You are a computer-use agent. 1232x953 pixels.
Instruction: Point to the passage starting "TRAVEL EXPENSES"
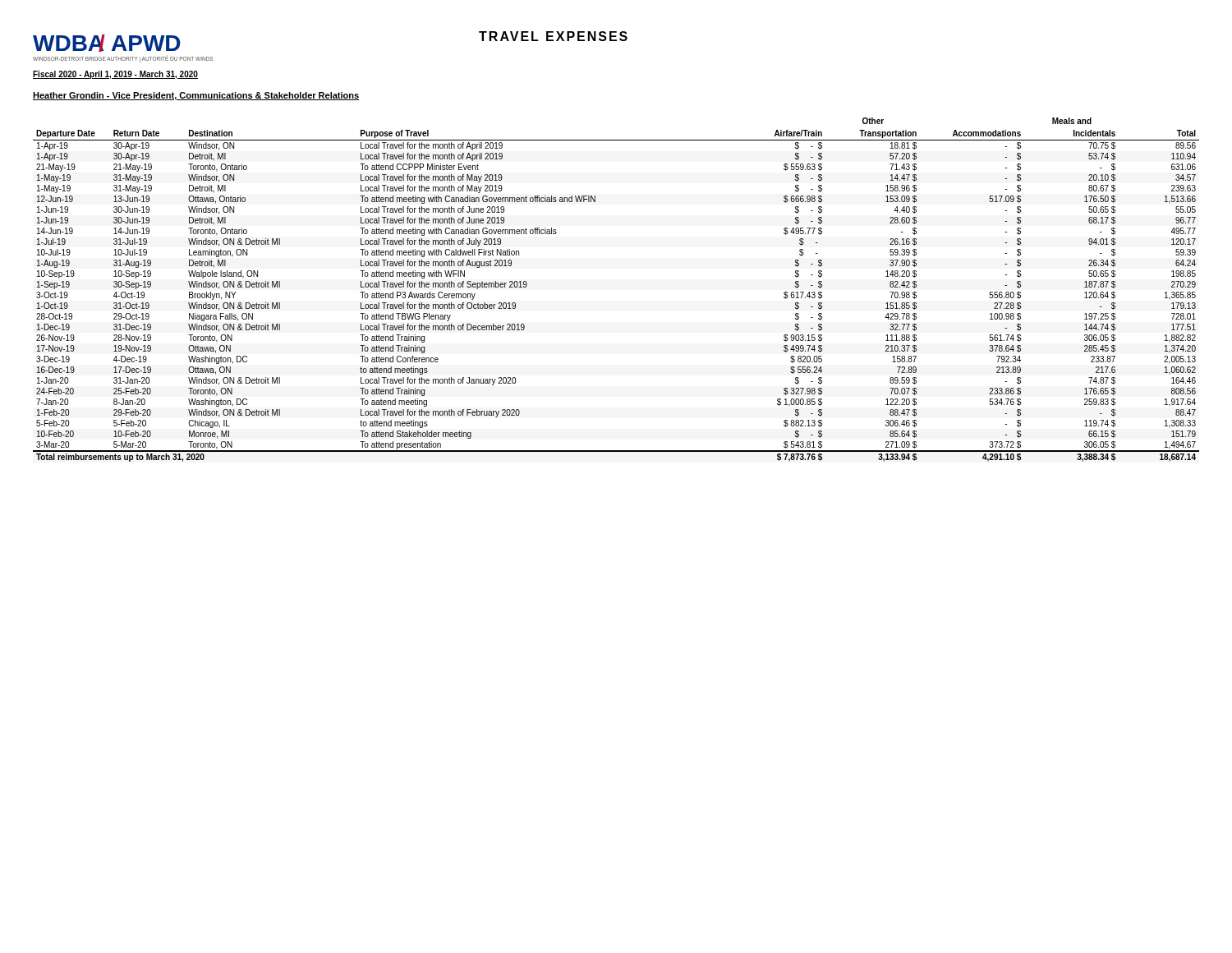click(x=554, y=37)
